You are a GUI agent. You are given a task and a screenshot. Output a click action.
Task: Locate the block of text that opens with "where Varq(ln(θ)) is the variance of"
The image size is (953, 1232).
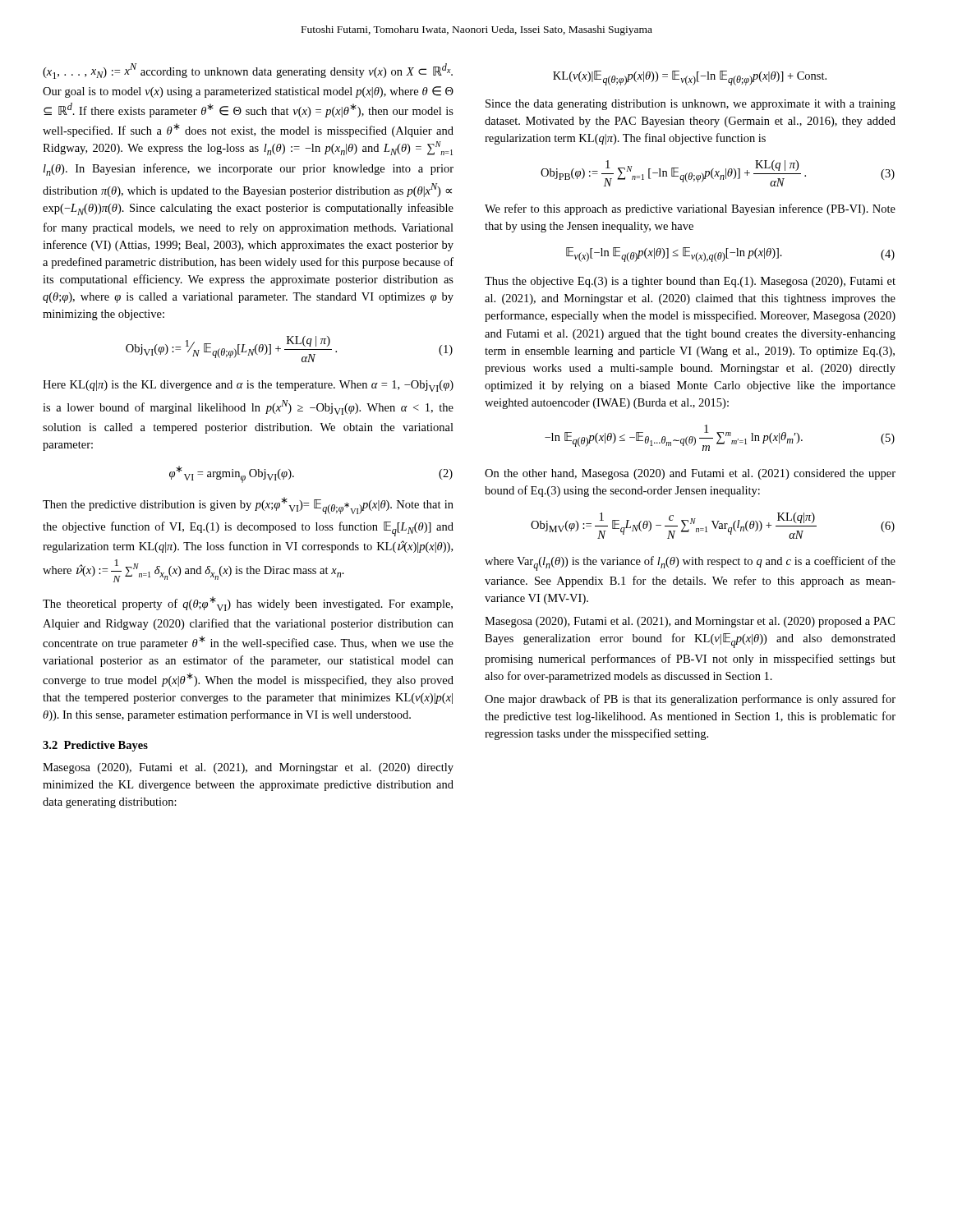(690, 647)
